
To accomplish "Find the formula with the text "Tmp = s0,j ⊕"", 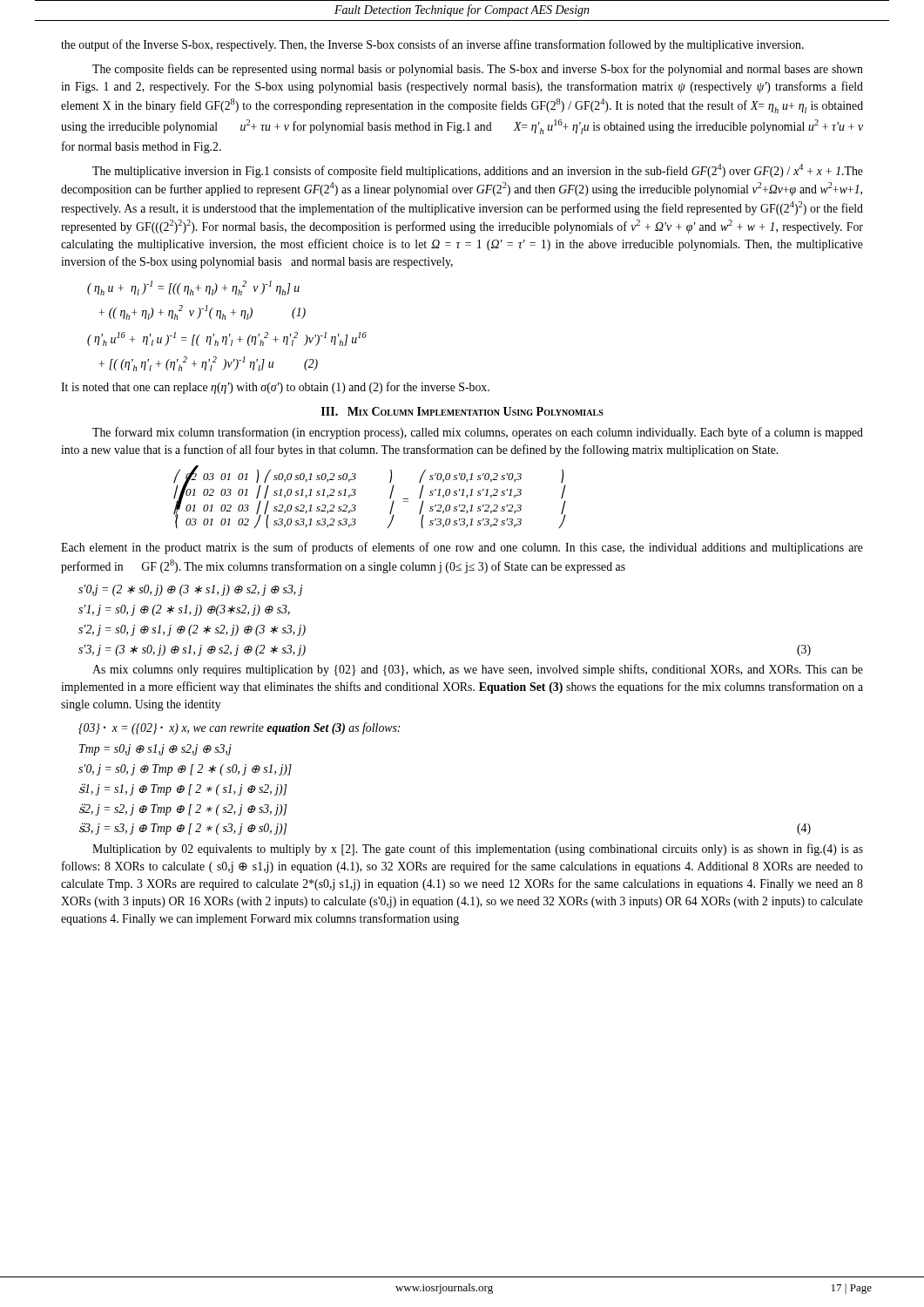I will click(x=155, y=750).
